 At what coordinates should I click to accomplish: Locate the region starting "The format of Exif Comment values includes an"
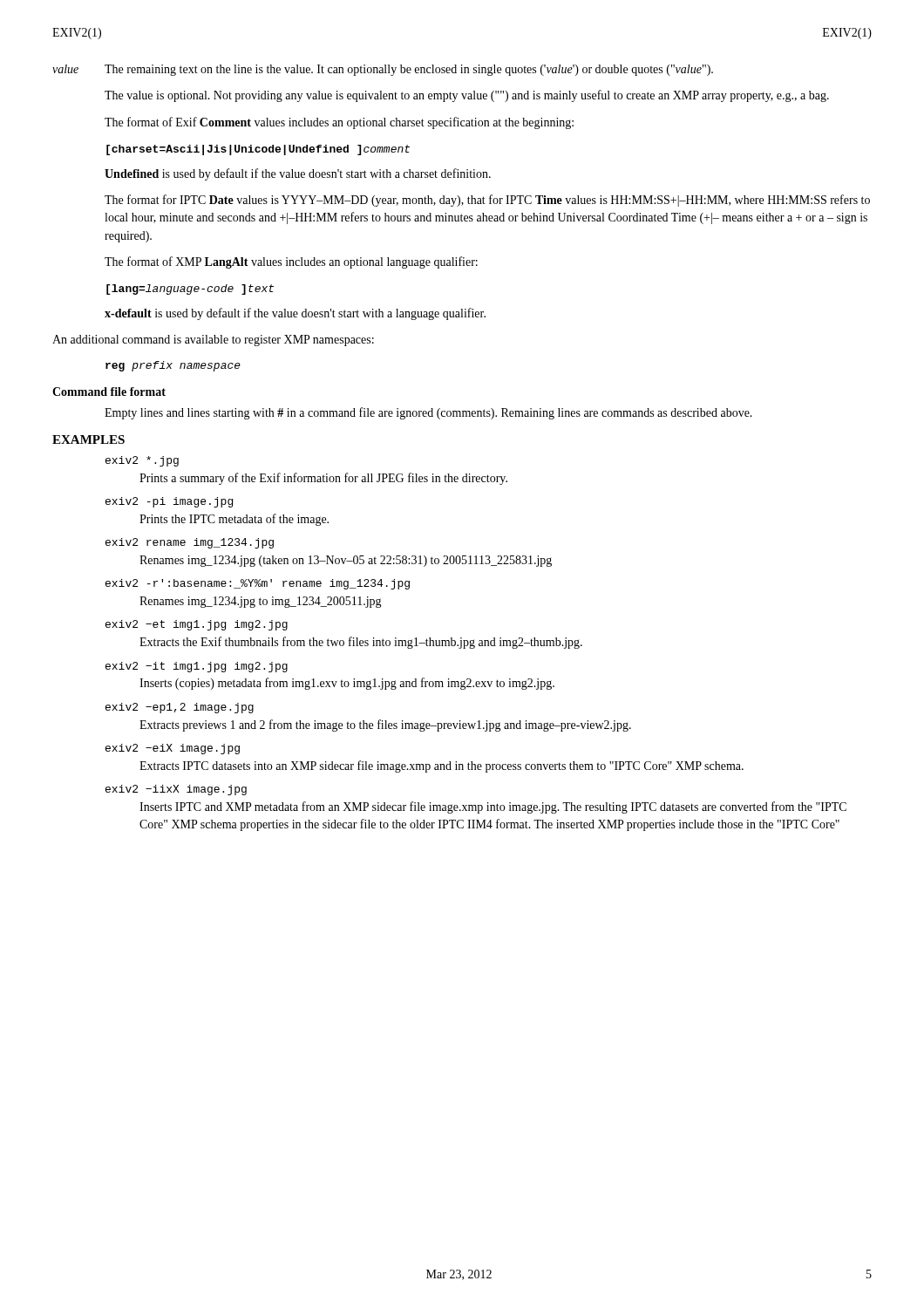[x=340, y=122]
